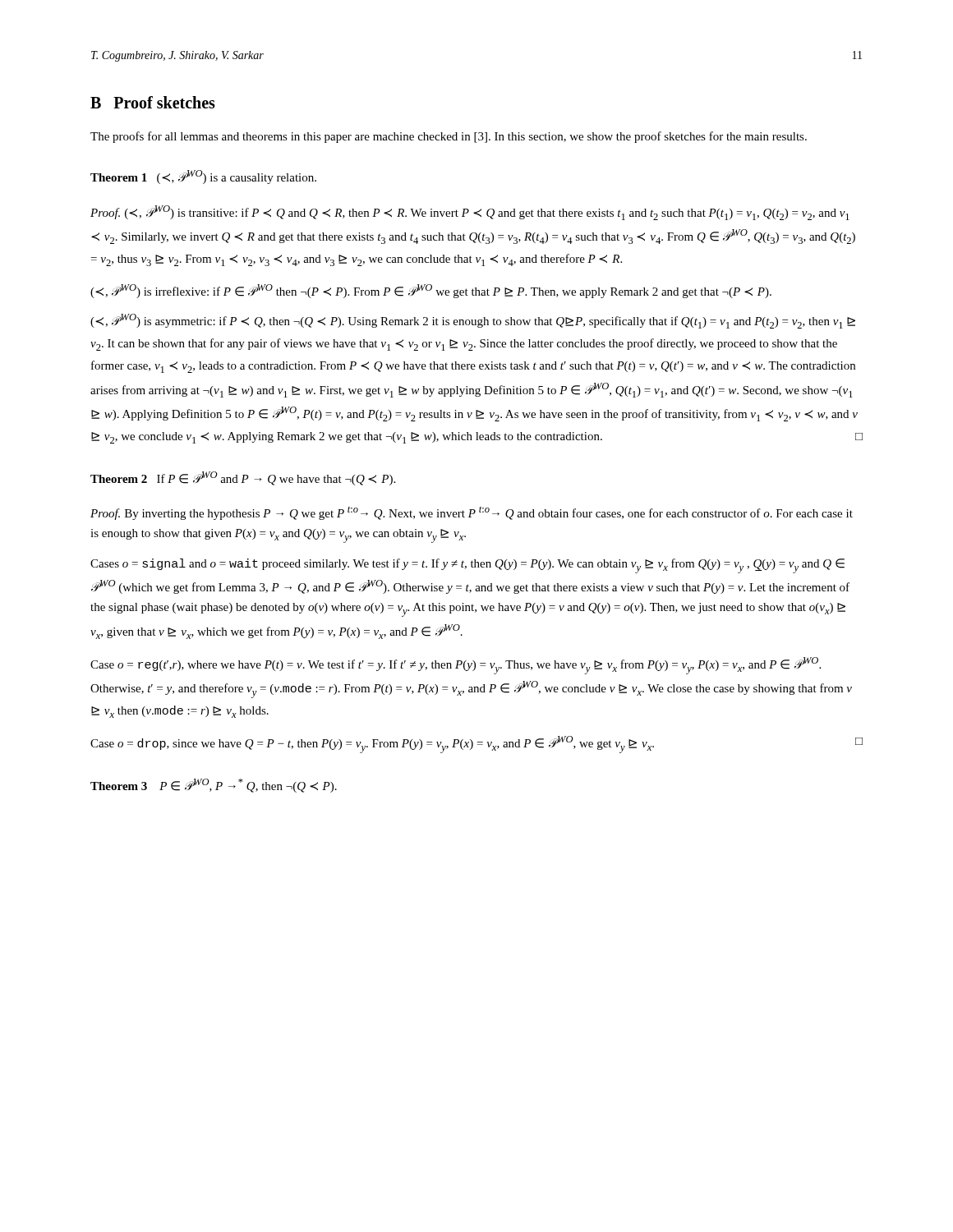The image size is (953, 1232).
Task: Locate the text block that says "Proof. (≺, 𝒫WO)"
Action: click(x=476, y=325)
